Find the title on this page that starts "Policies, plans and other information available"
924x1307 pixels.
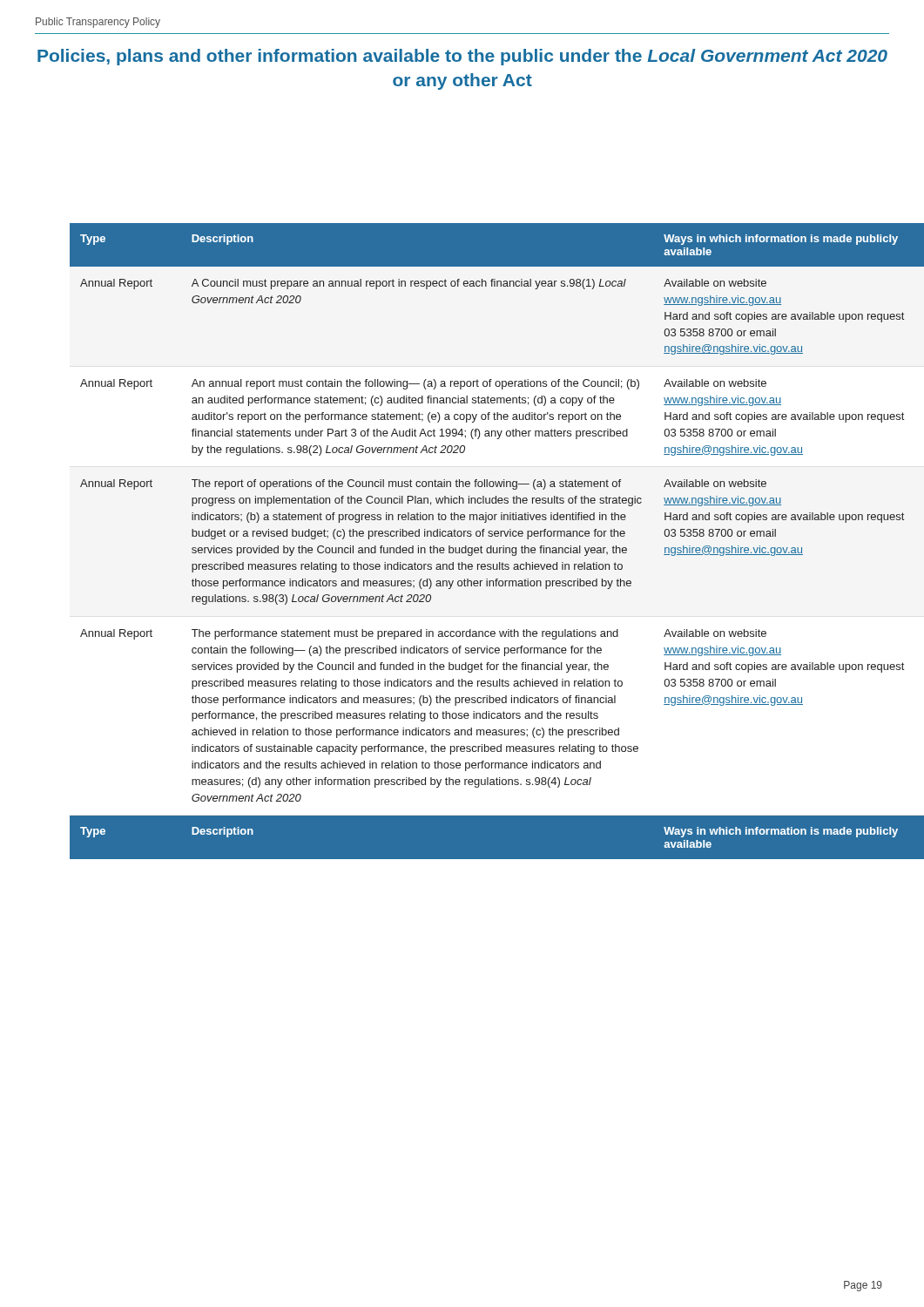pyautogui.click(x=462, y=68)
